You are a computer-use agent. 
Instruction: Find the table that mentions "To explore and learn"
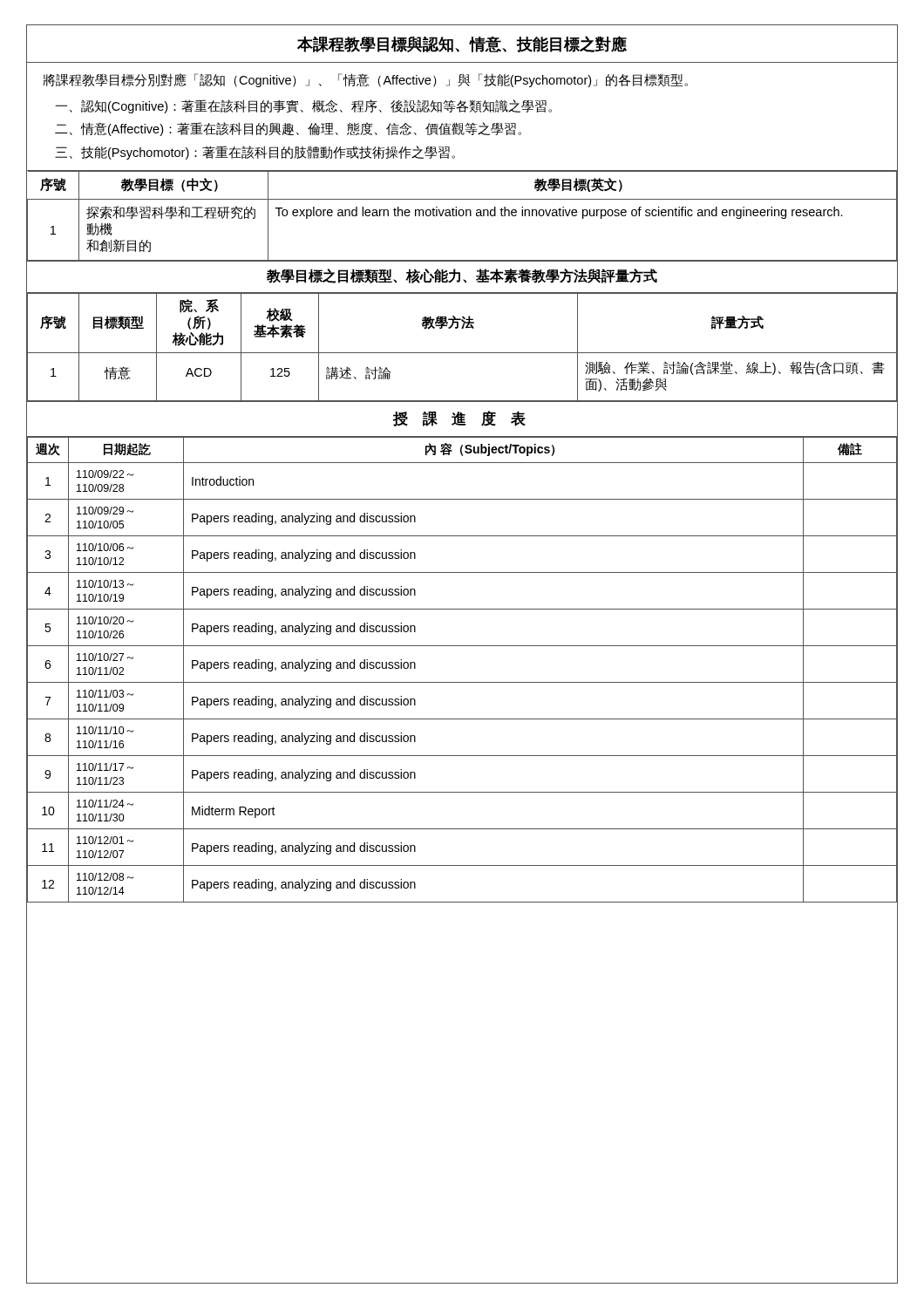[462, 215]
